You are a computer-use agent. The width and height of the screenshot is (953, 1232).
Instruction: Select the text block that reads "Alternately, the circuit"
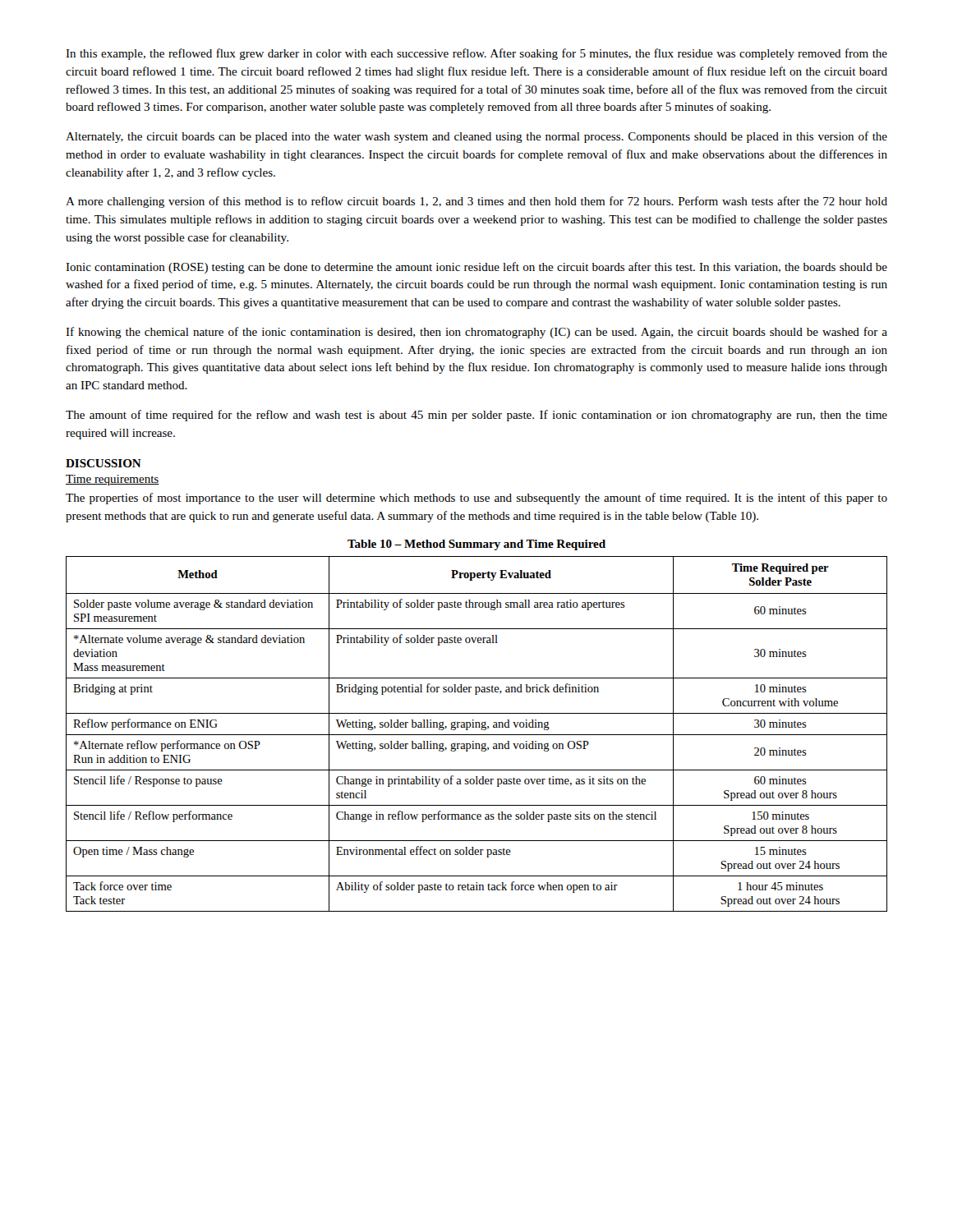(x=476, y=154)
